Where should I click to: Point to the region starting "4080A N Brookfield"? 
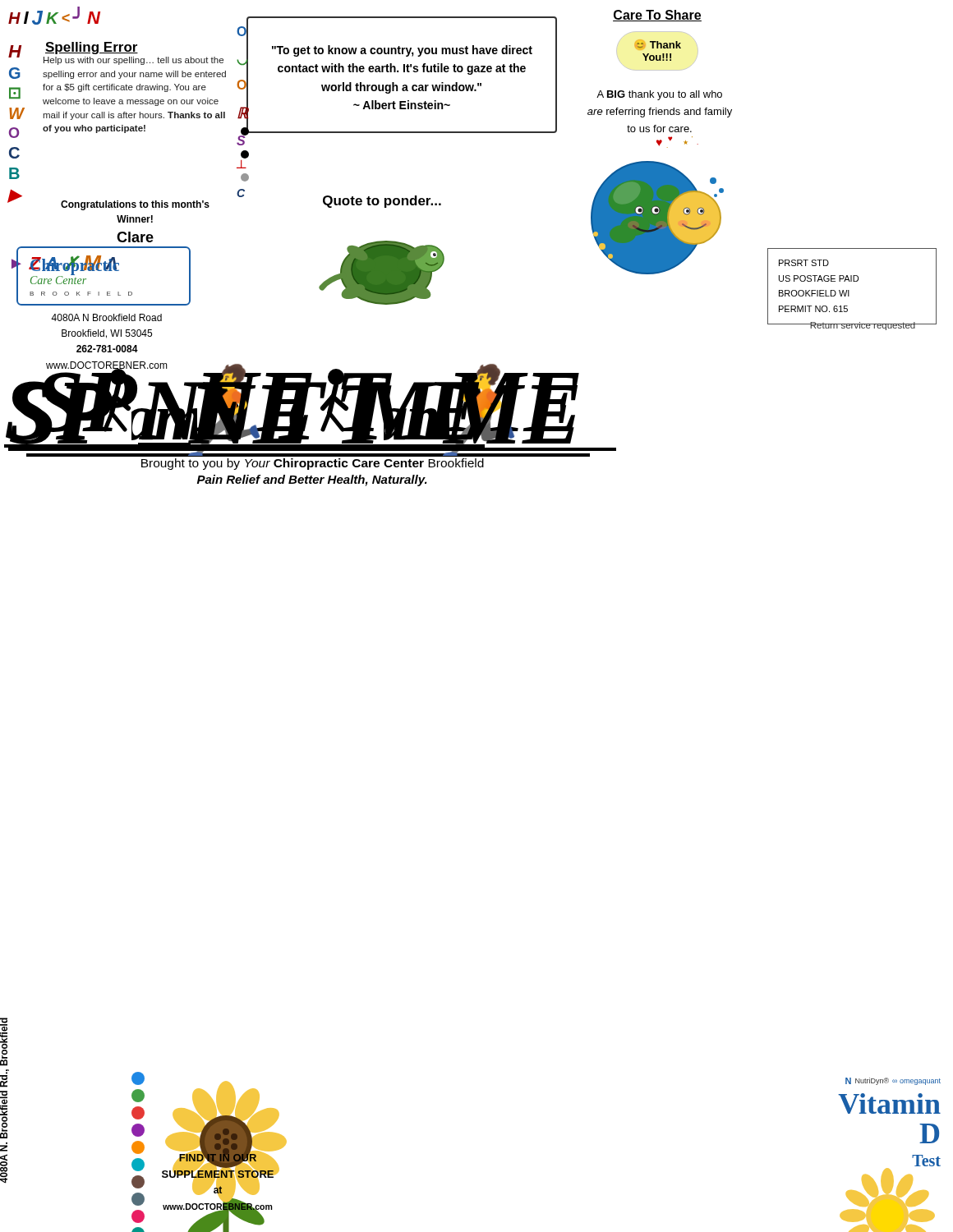(x=107, y=341)
